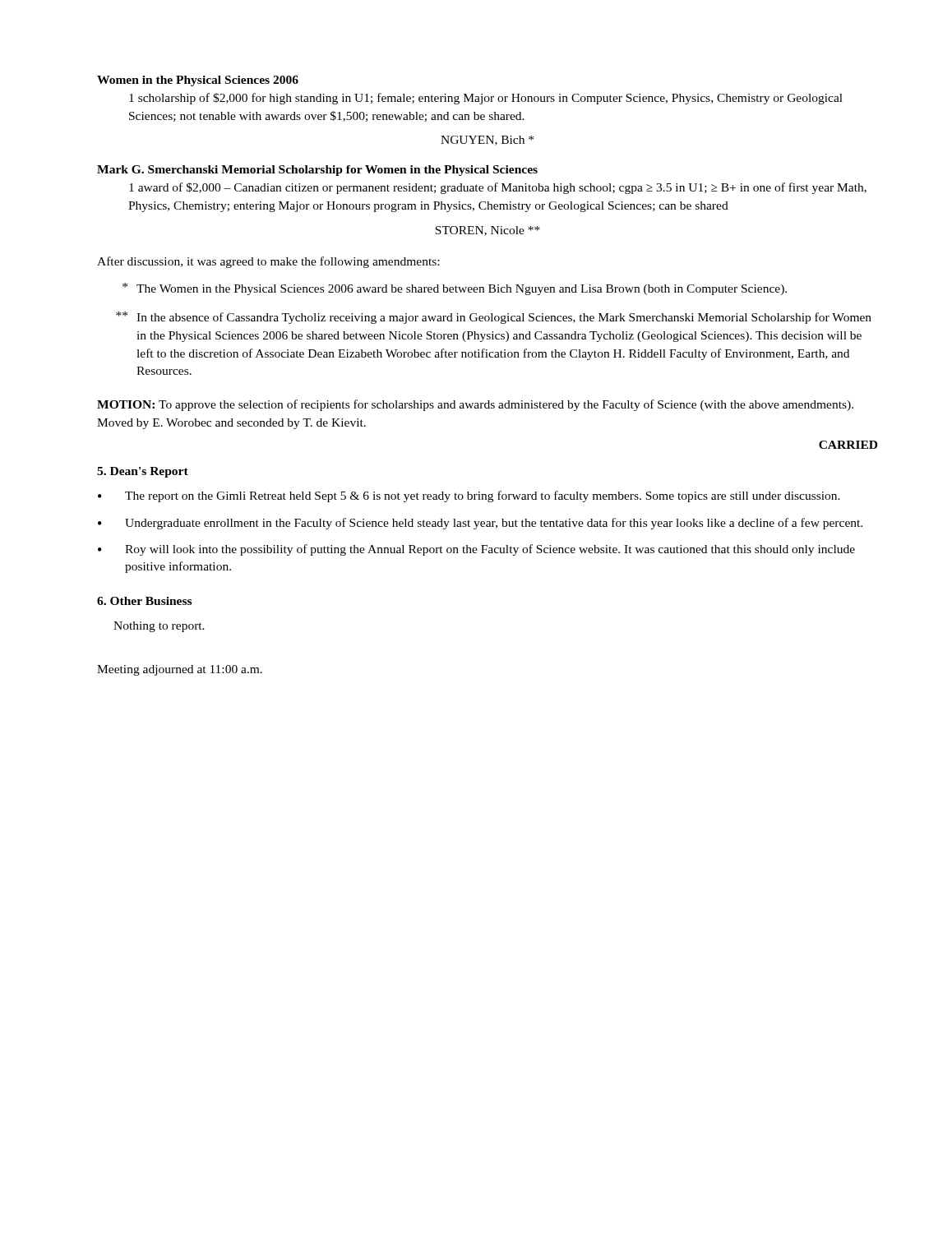Find "Nothing to report." on this page
The image size is (952, 1233).
coord(159,627)
